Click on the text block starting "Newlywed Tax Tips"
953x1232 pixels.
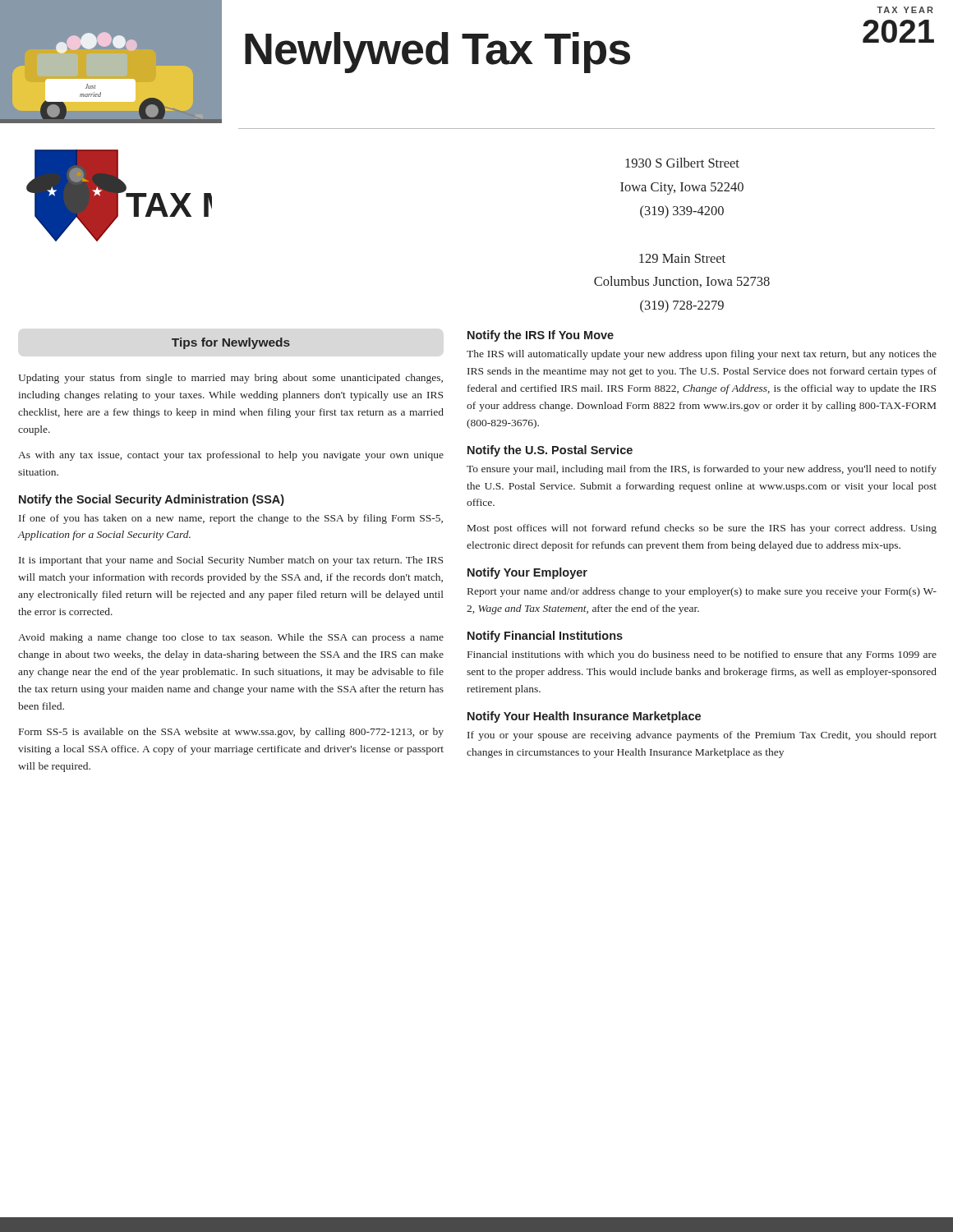(x=437, y=48)
